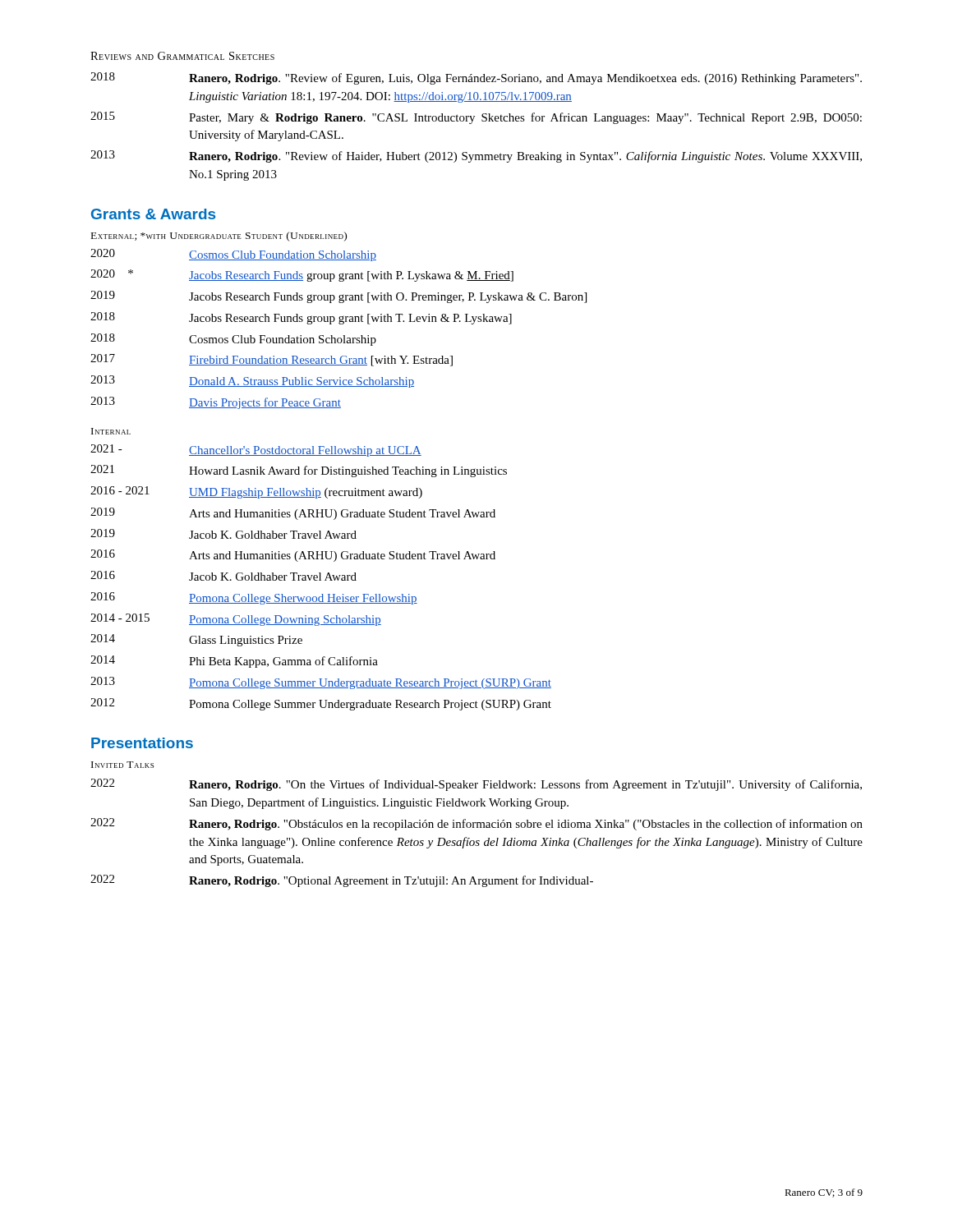
Task: Locate the block of text that opens with "2019 Arts and"
Action: coord(476,514)
